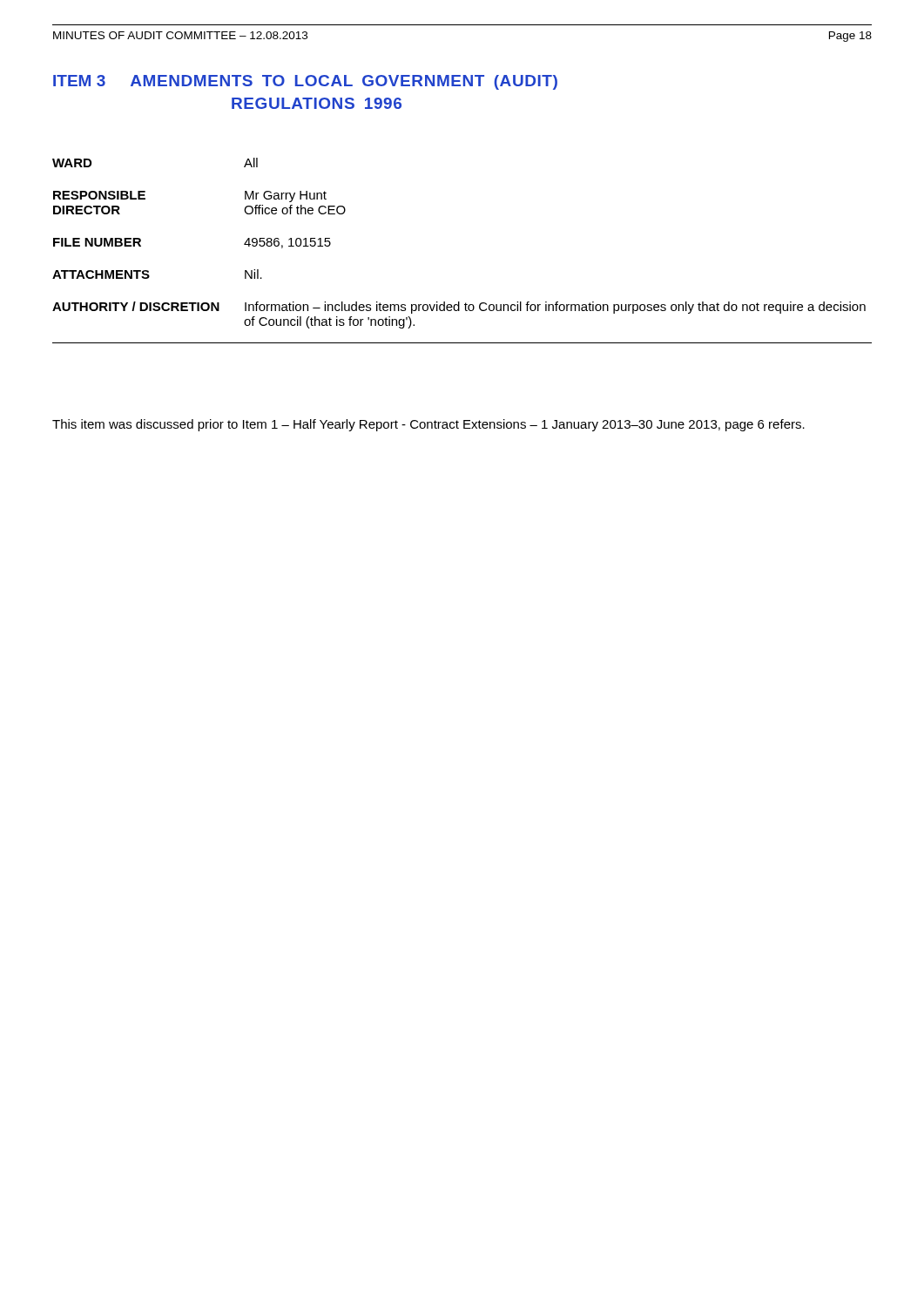Select the title
924x1307 pixels.
point(462,92)
